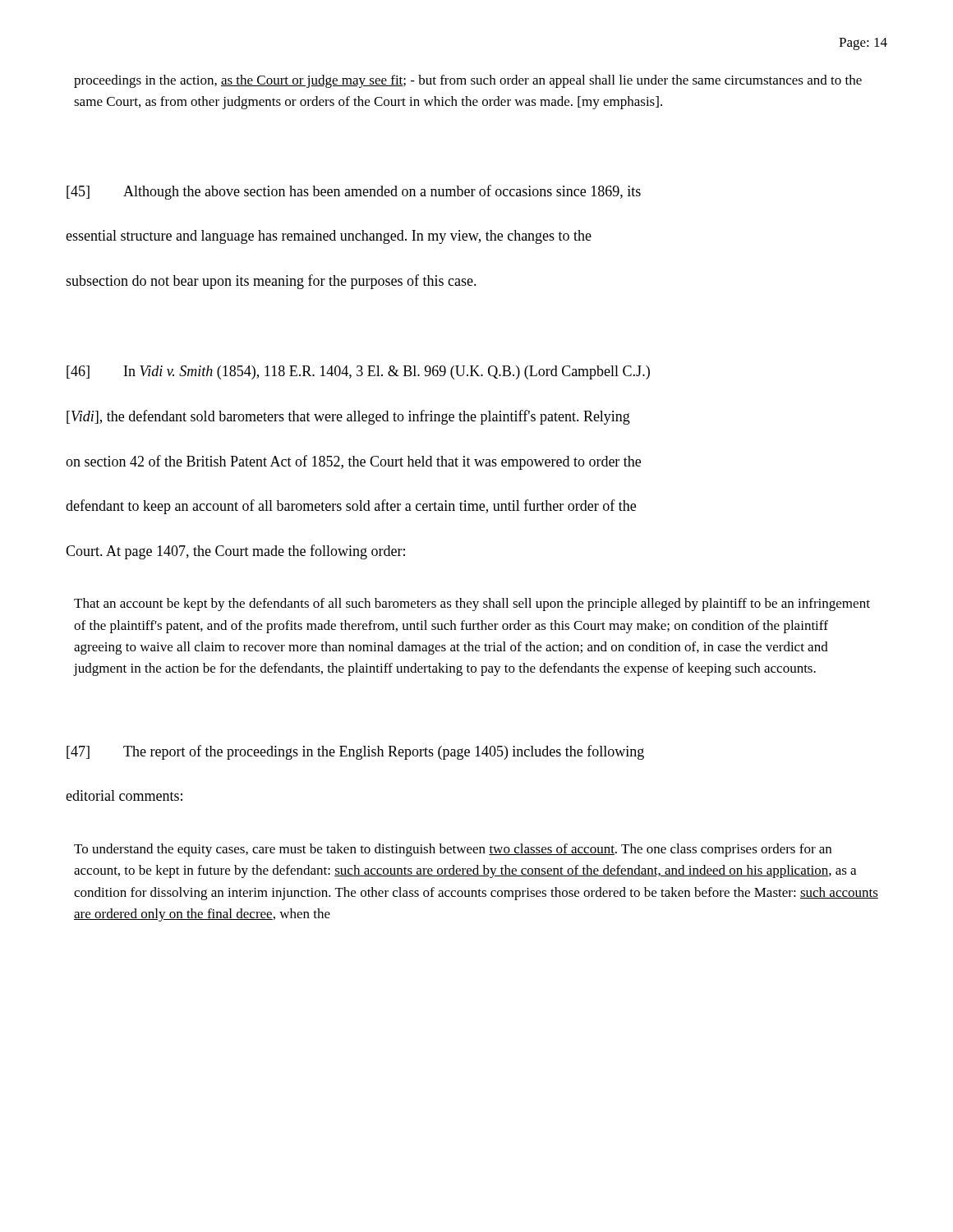Locate the block of text that opens with "essential structure and language has remained"
Screen dimensions: 1232x953
(329, 236)
